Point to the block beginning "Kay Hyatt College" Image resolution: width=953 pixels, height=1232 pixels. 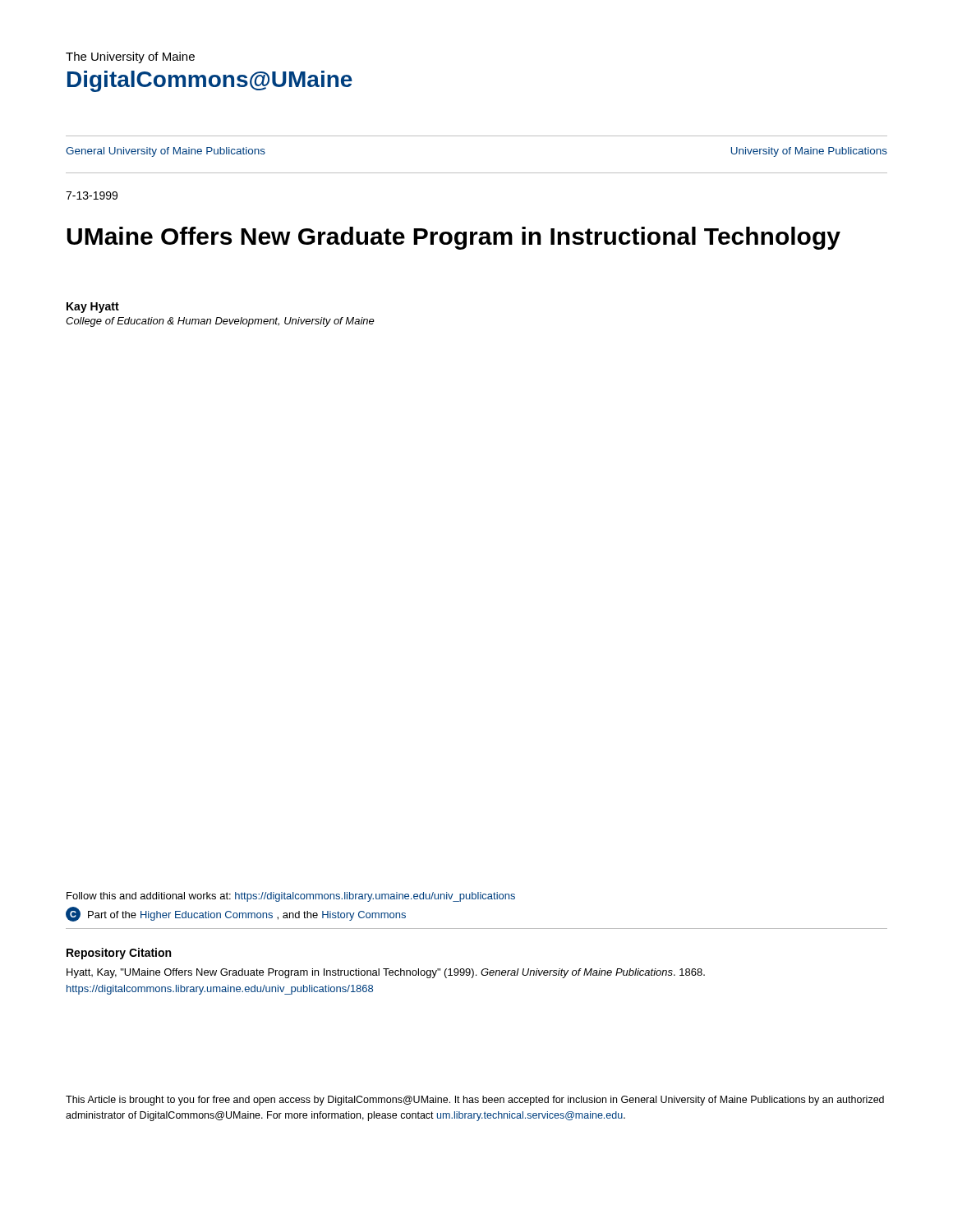tap(220, 313)
